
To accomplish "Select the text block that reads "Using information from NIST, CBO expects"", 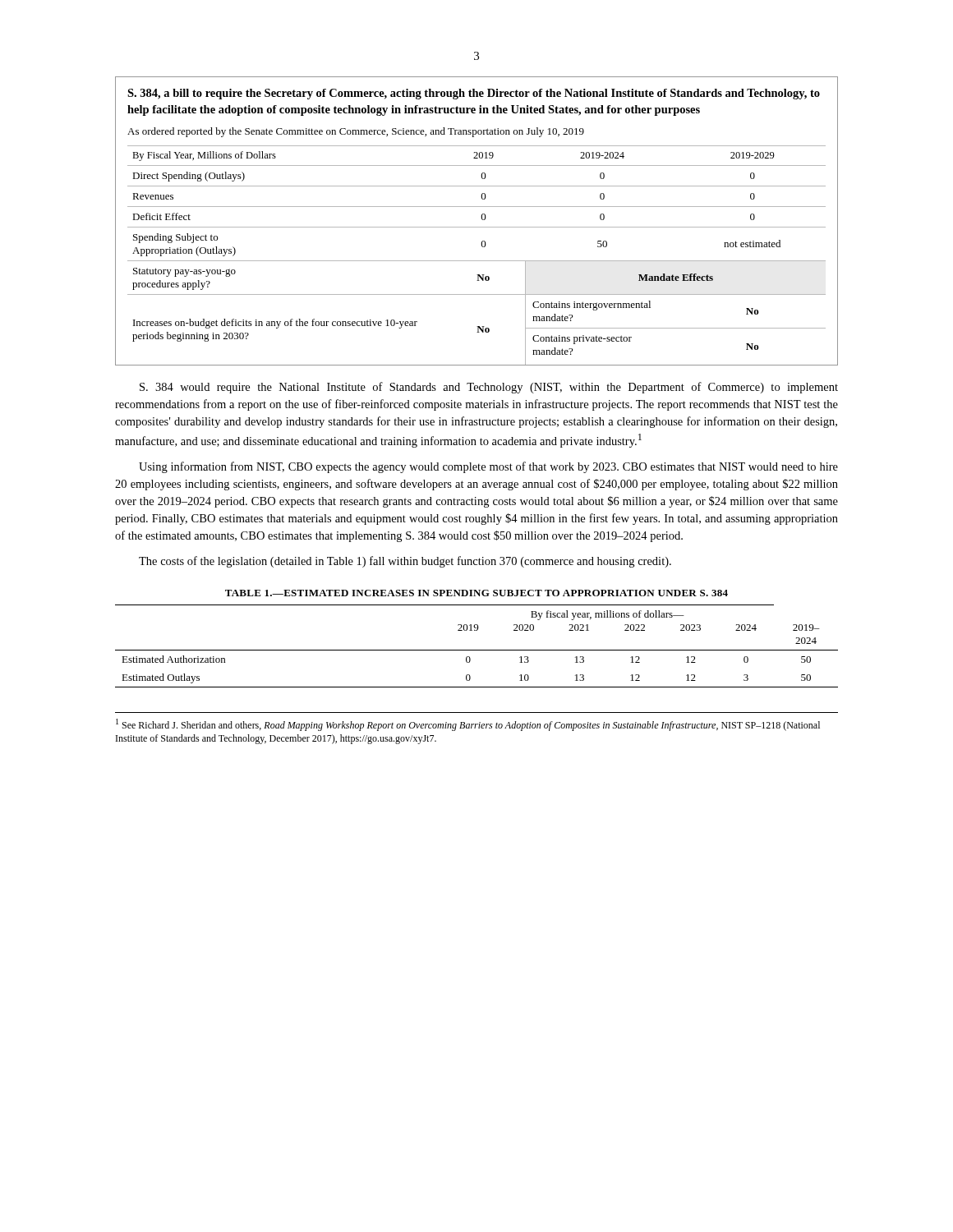I will (476, 501).
